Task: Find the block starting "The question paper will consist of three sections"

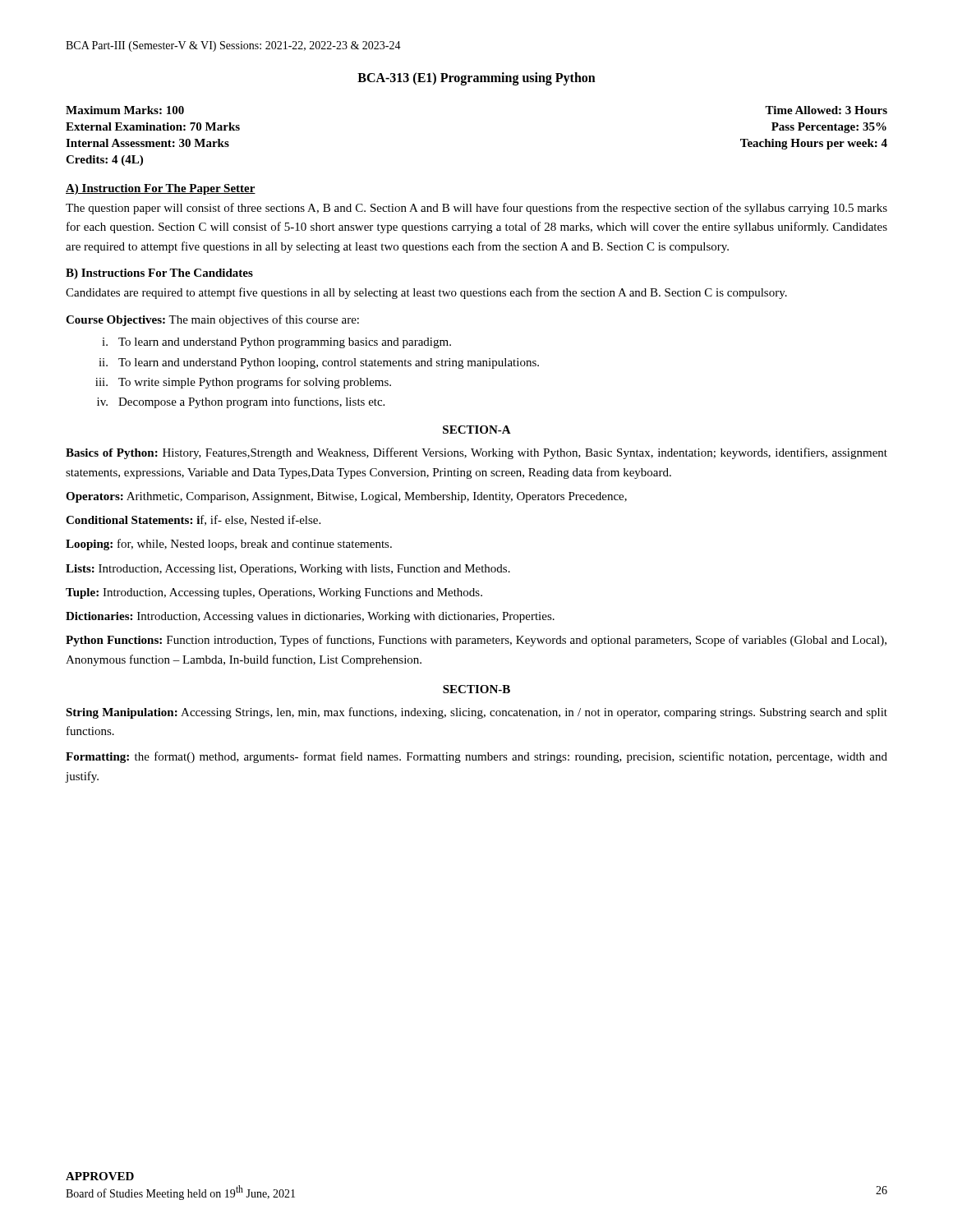Action: coord(476,227)
